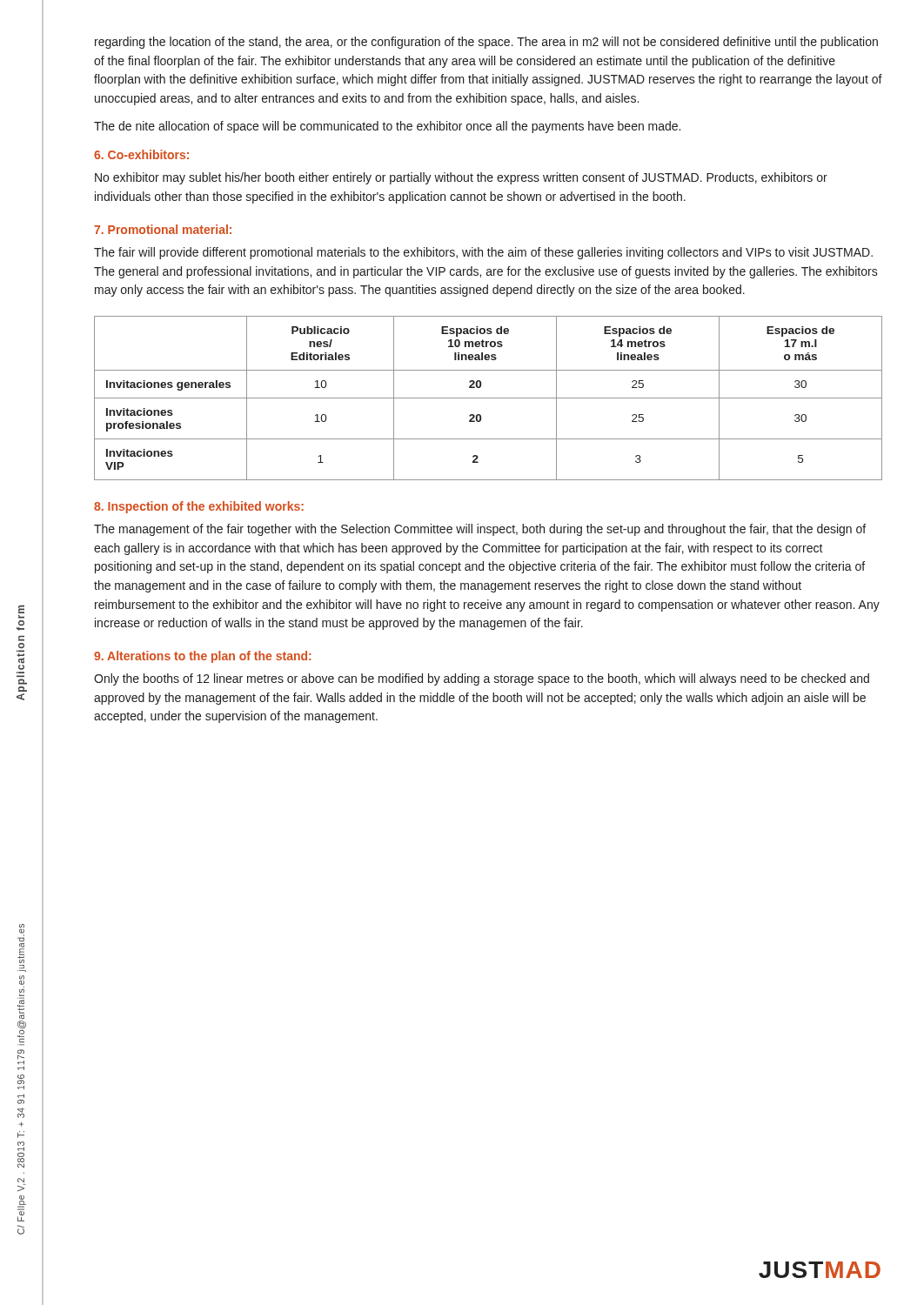The width and height of the screenshot is (924, 1305).
Task: Locate the table
Action: [x=488, y=398]
